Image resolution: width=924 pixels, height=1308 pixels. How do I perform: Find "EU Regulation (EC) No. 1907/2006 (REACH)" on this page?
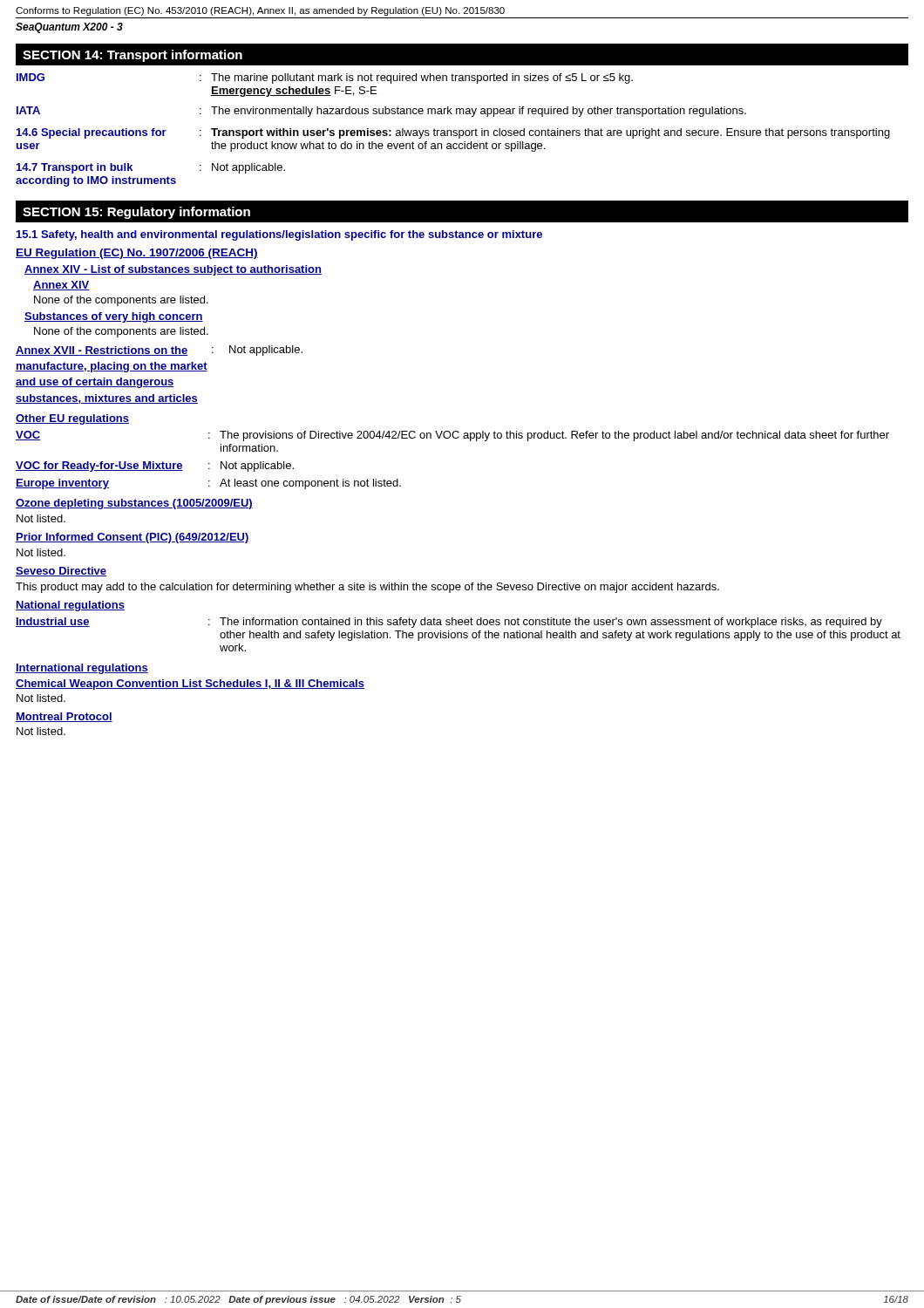tap(137, 252)
